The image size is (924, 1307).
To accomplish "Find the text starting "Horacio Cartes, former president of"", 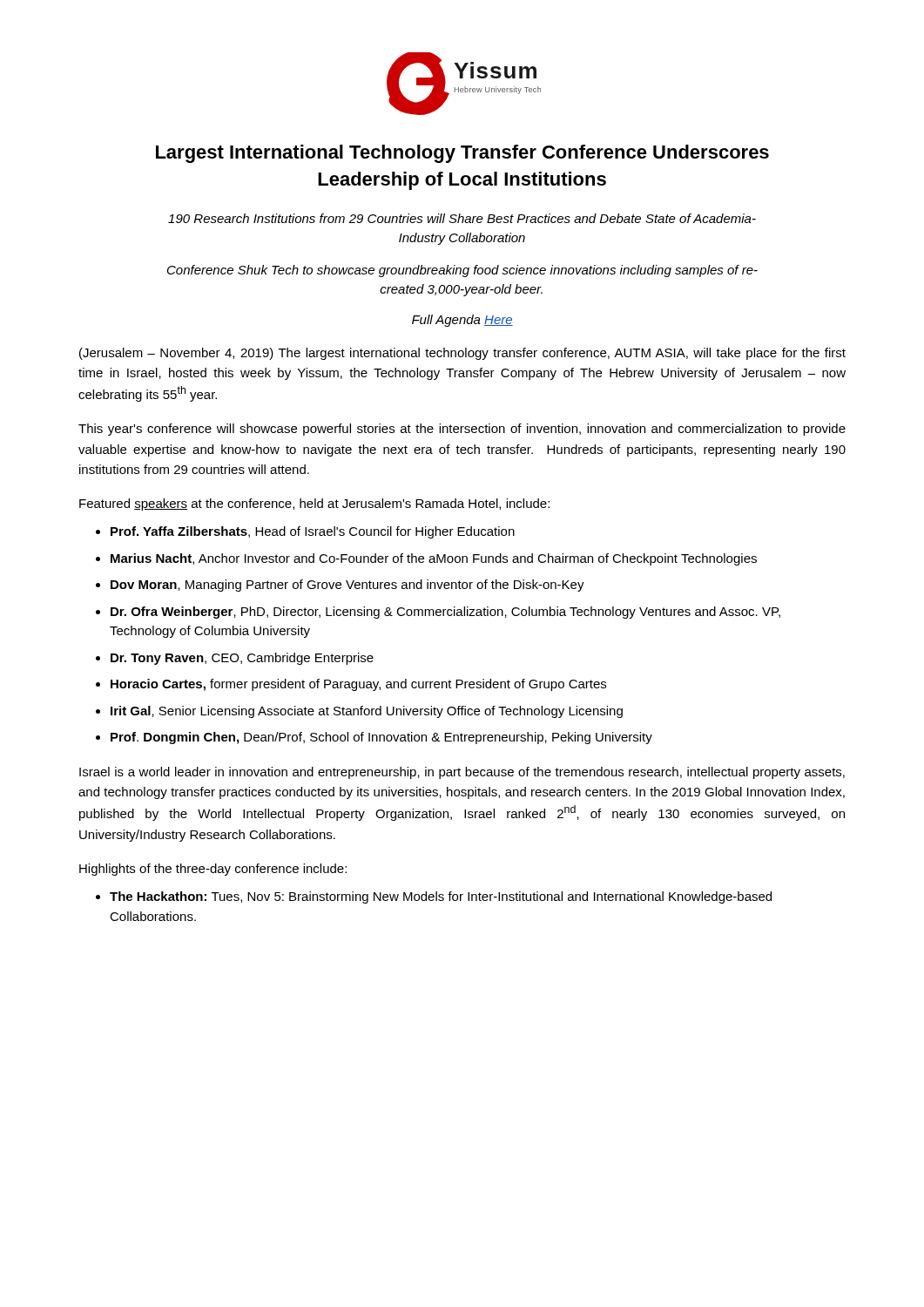I will (358, 684).
